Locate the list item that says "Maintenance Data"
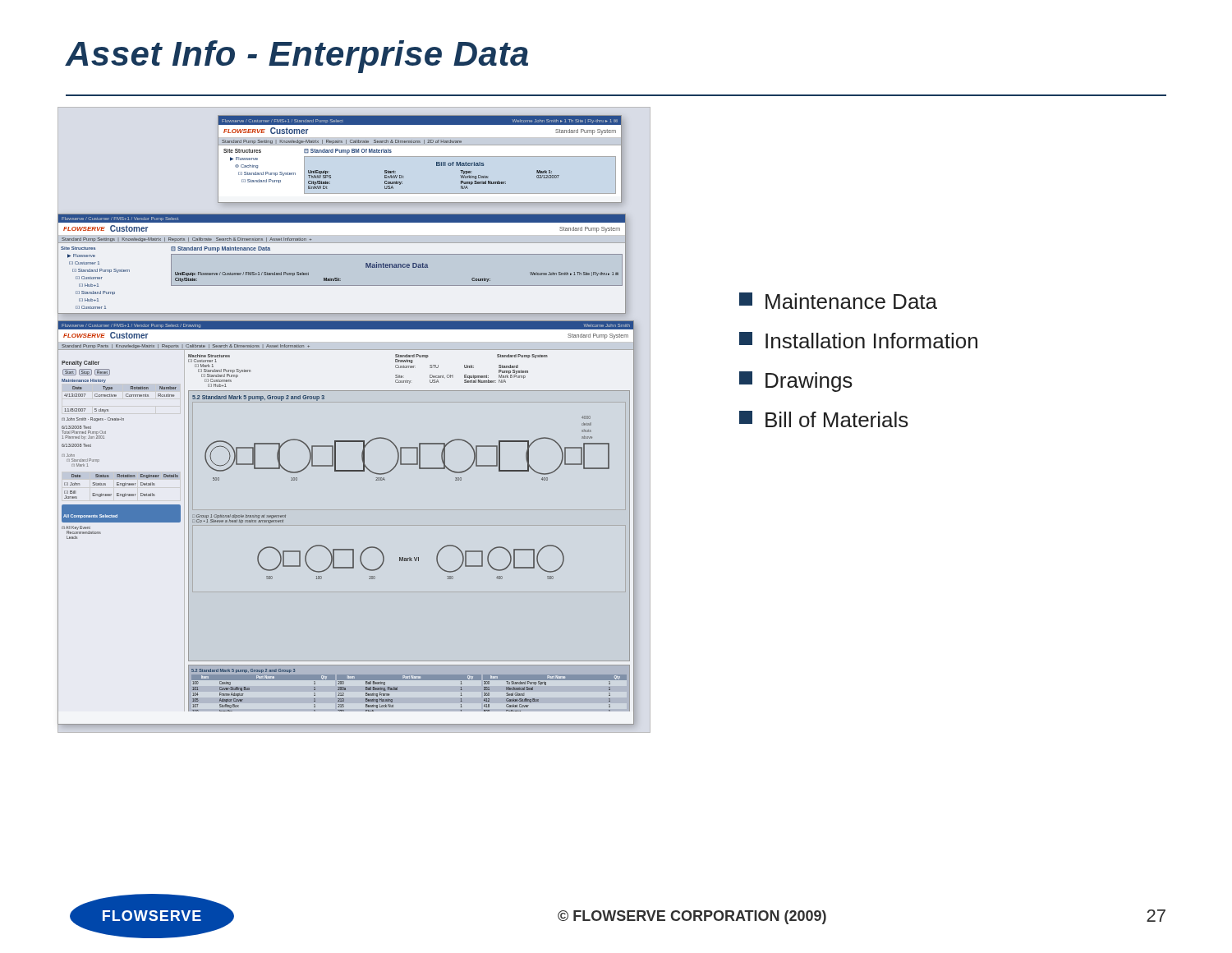This screenshot has height=953, width=1232. coord(838,302)
